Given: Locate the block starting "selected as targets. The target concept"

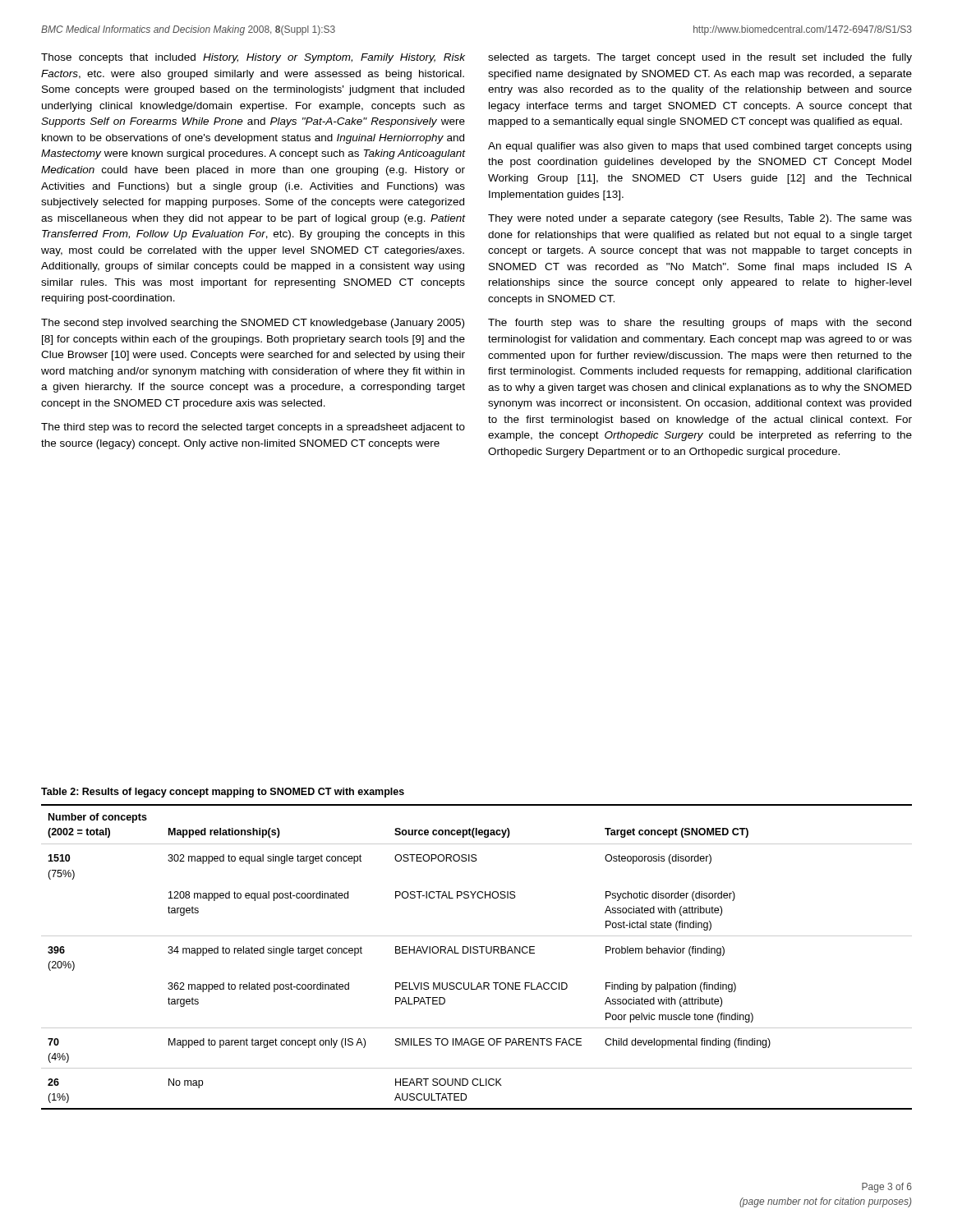Looking at the screenshot, I should coord(700,89).
